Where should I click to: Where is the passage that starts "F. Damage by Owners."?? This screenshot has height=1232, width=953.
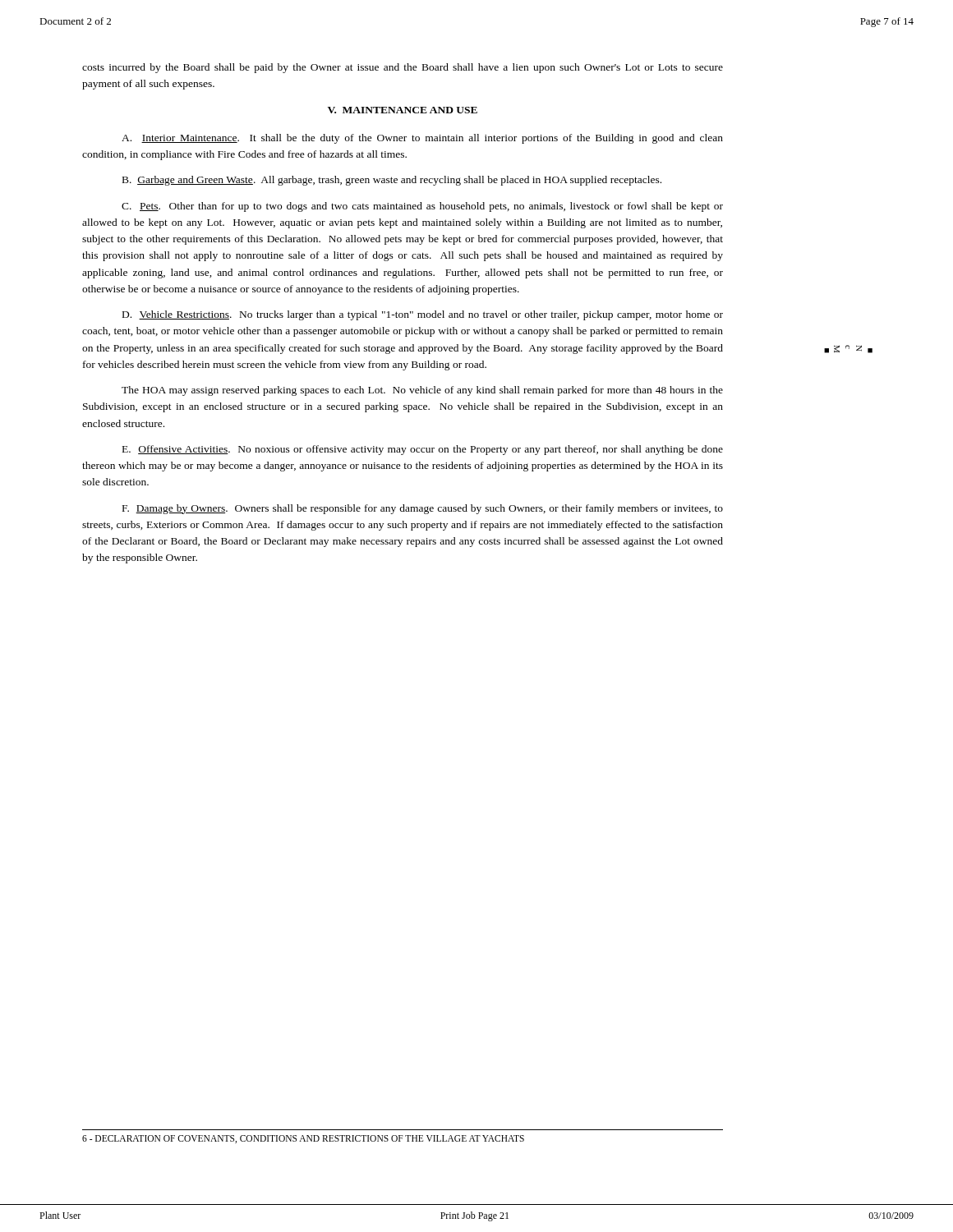403,533
